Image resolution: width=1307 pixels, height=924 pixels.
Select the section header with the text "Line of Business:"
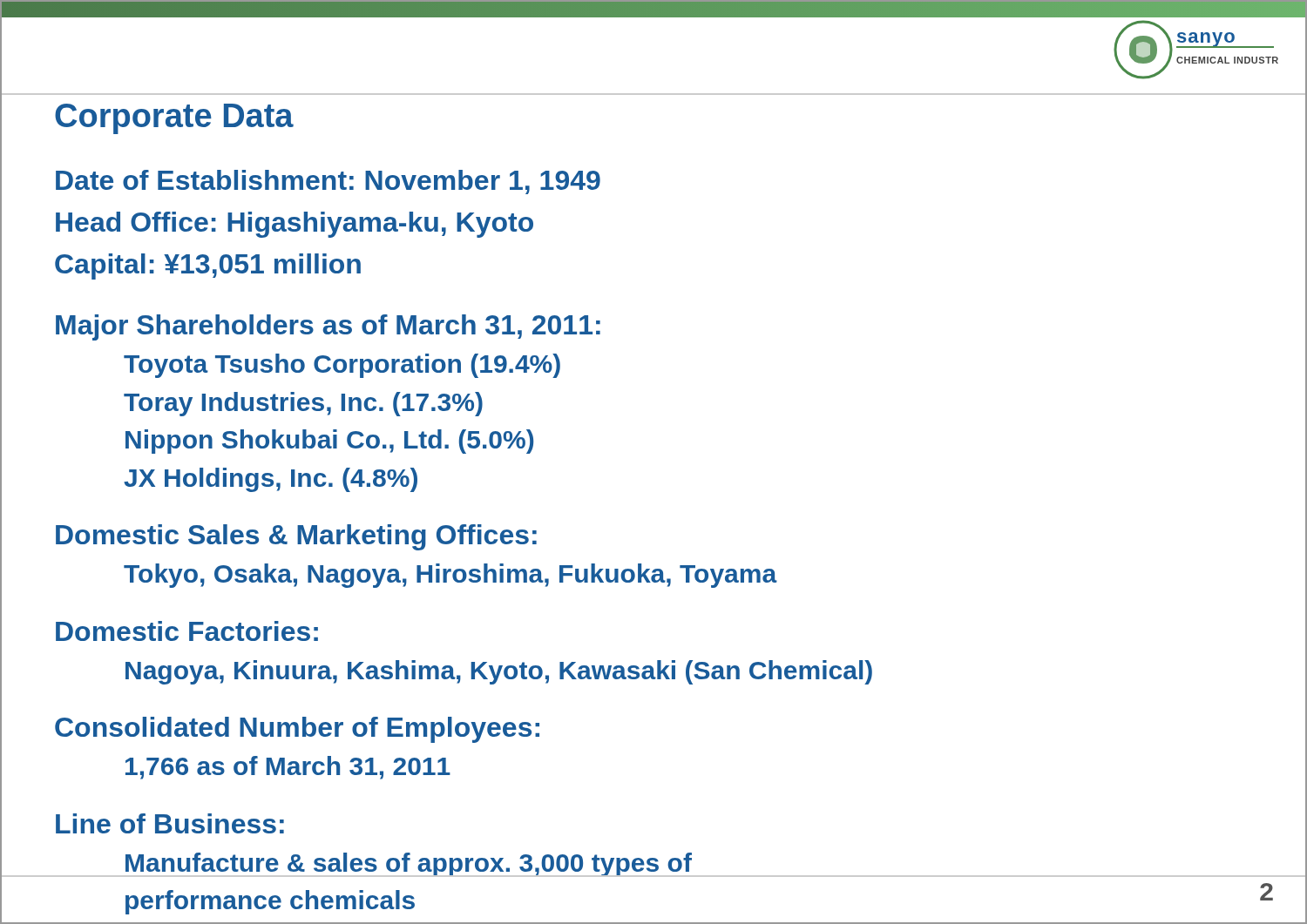(170, 823)
